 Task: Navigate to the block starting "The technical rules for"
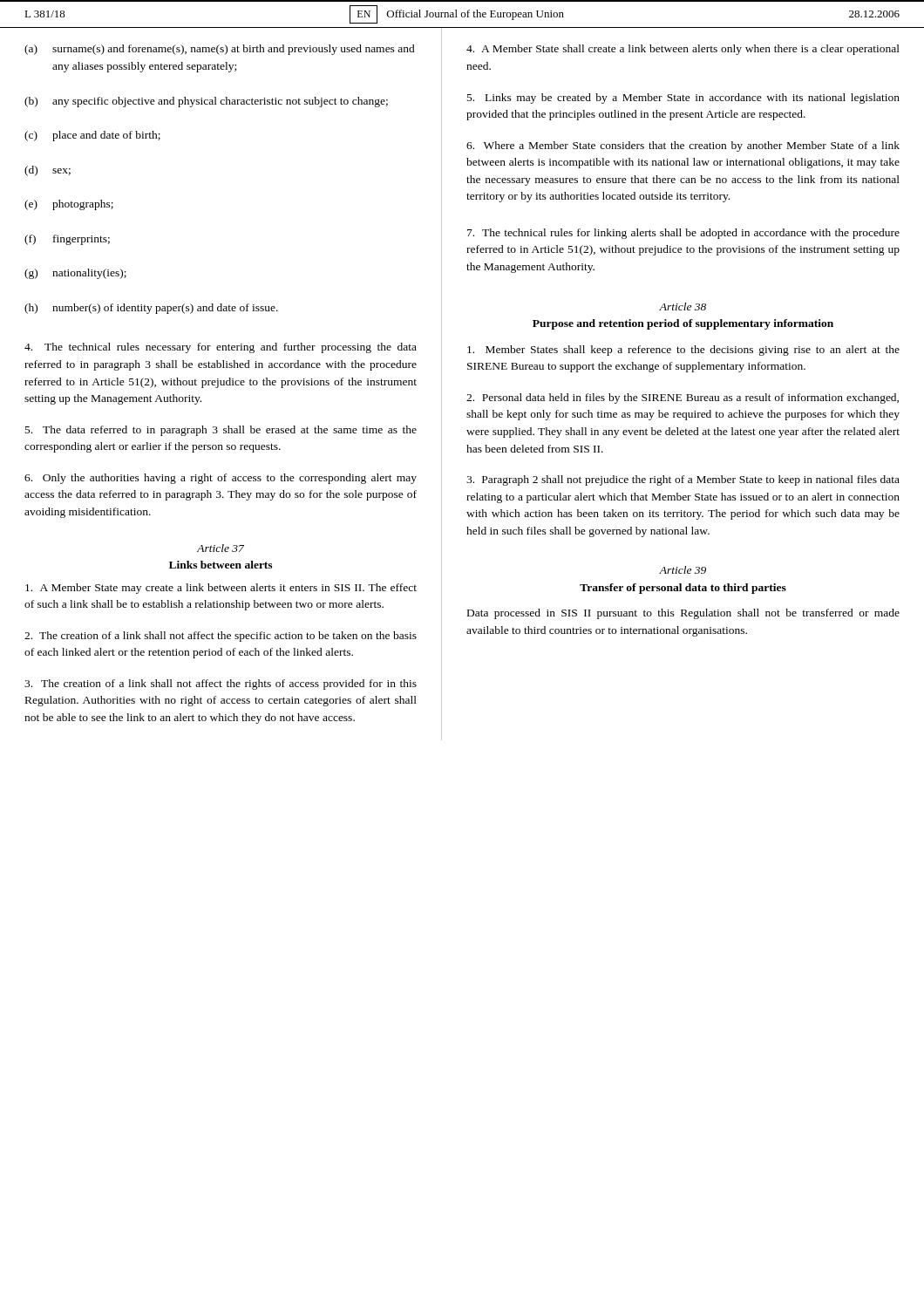pyautogui.click(x=683, y=249)
